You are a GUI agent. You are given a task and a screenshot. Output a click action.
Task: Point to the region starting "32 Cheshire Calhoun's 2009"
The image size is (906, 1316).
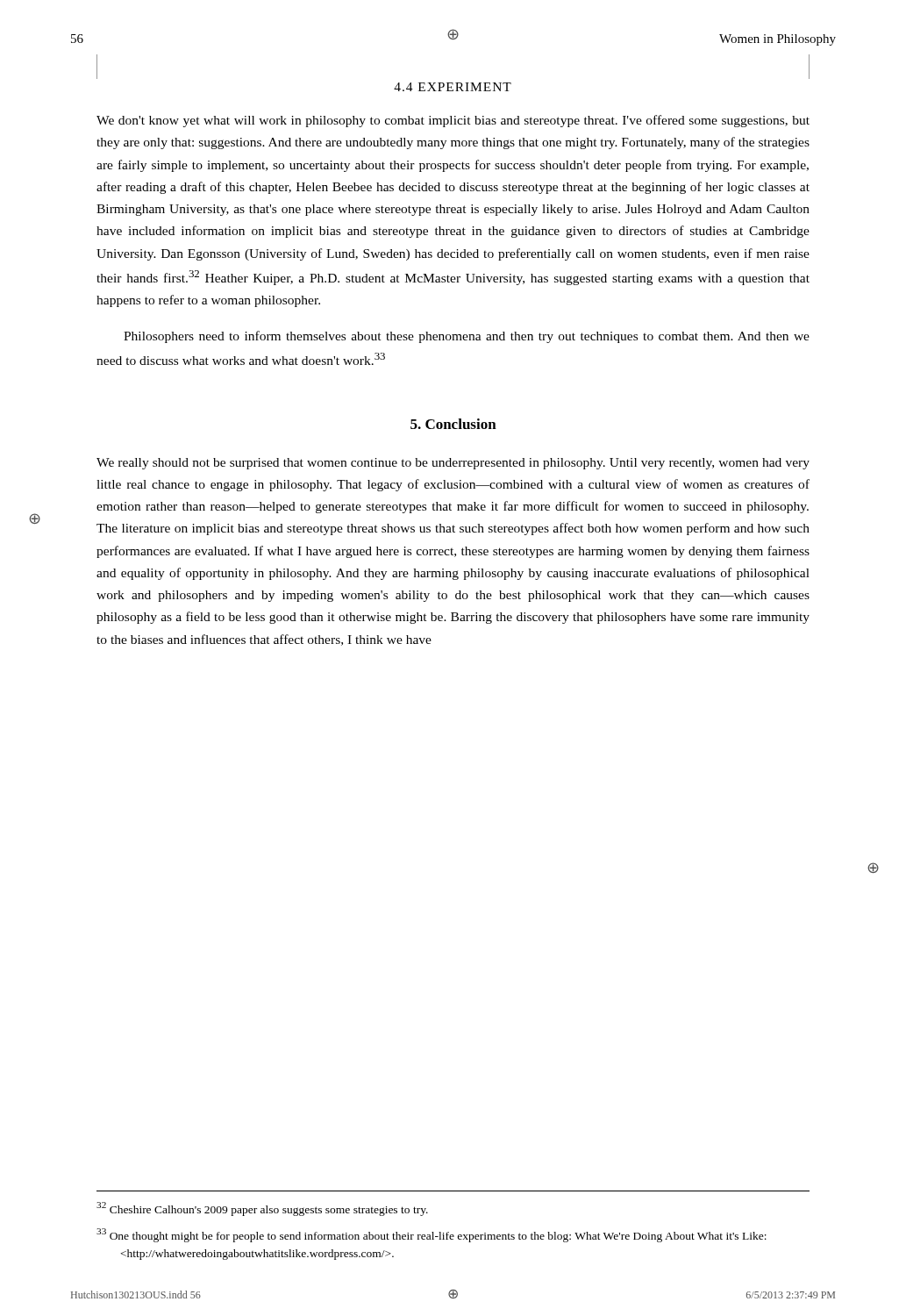[x=262, y=1208]
